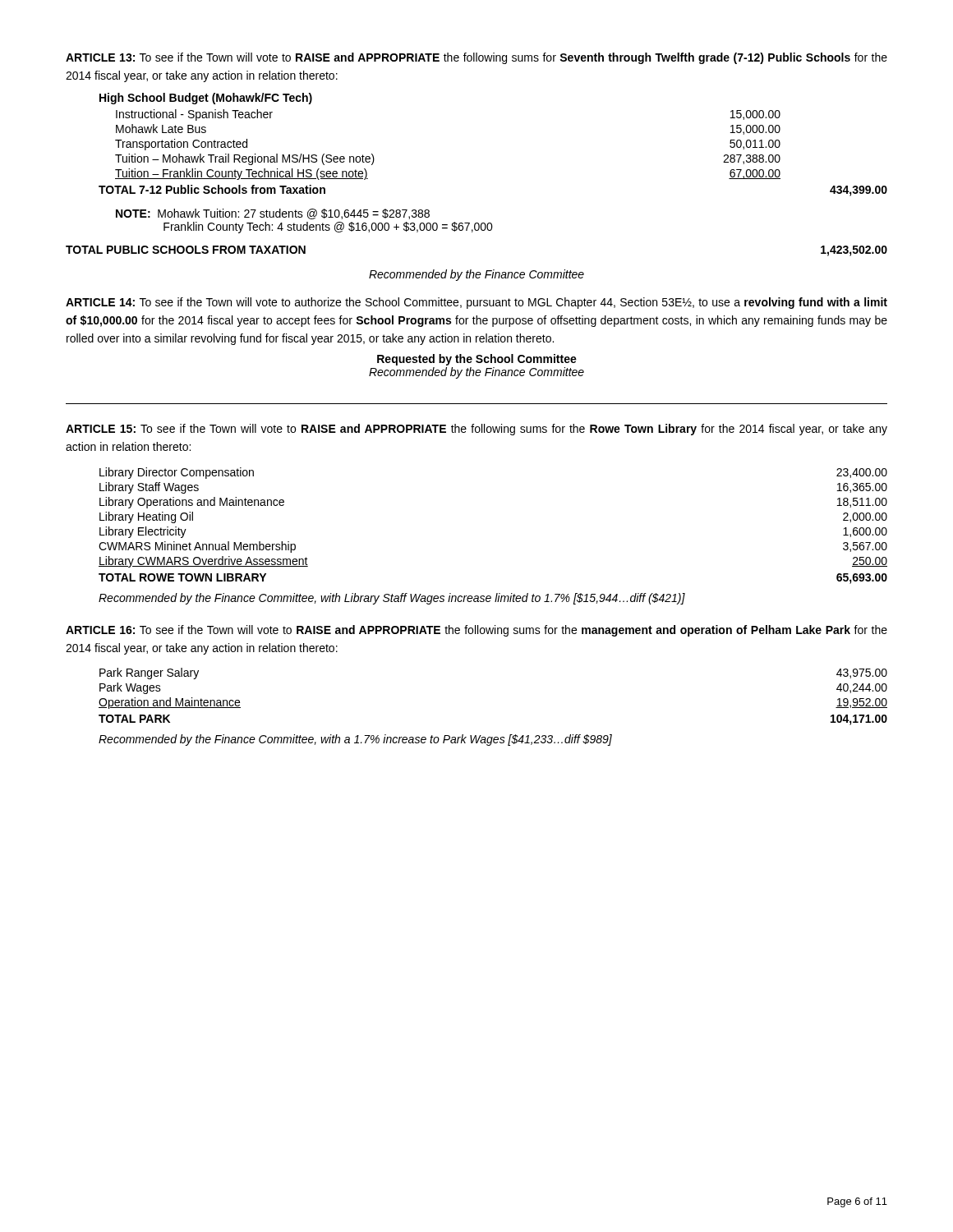953x1232 pixels.
Task: Click on the table containing "Library Director Compensation 23,400.00"
Action: tap(493, 525)
